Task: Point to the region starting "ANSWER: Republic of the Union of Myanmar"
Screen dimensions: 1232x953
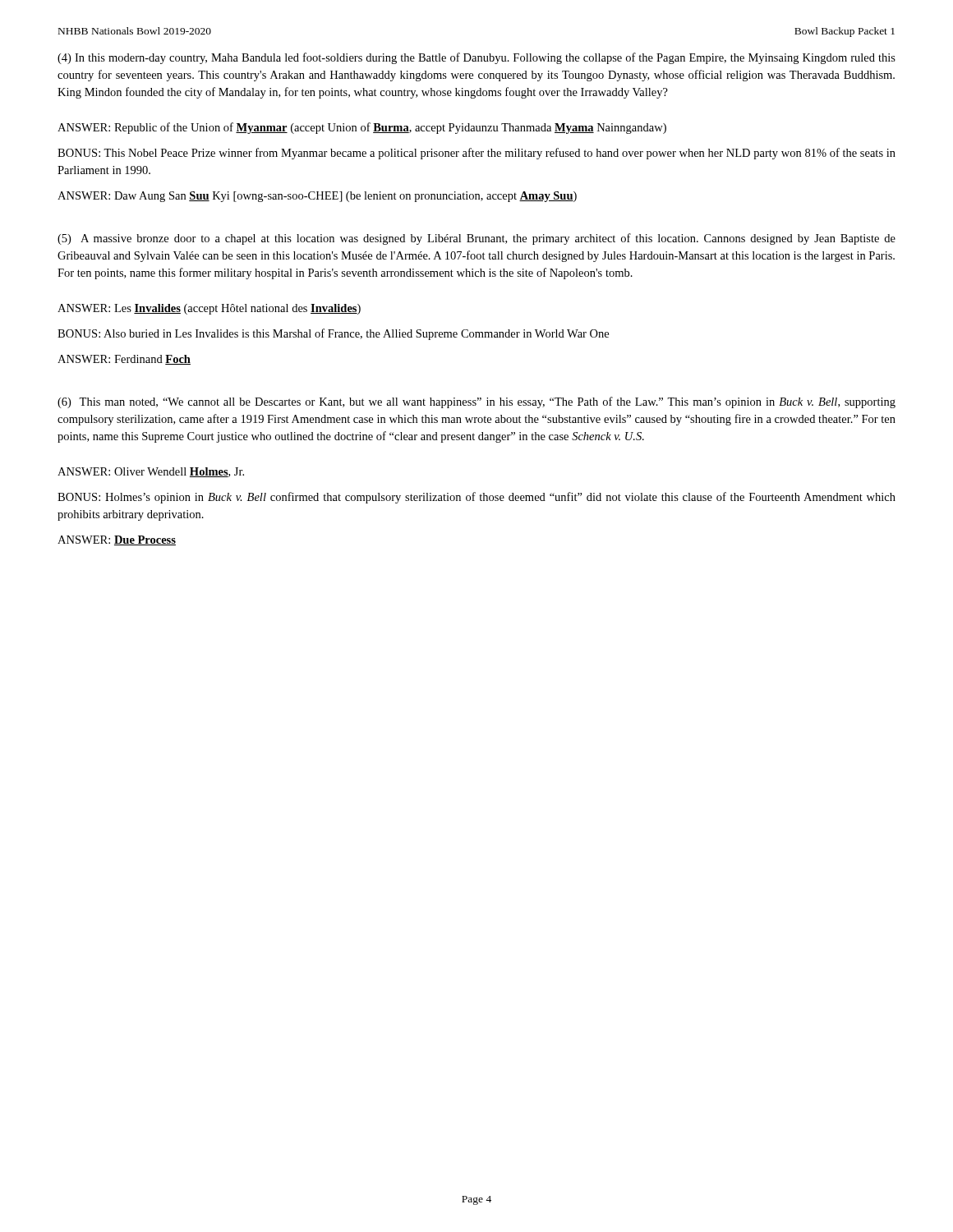Action: click(x=476, y=127)
